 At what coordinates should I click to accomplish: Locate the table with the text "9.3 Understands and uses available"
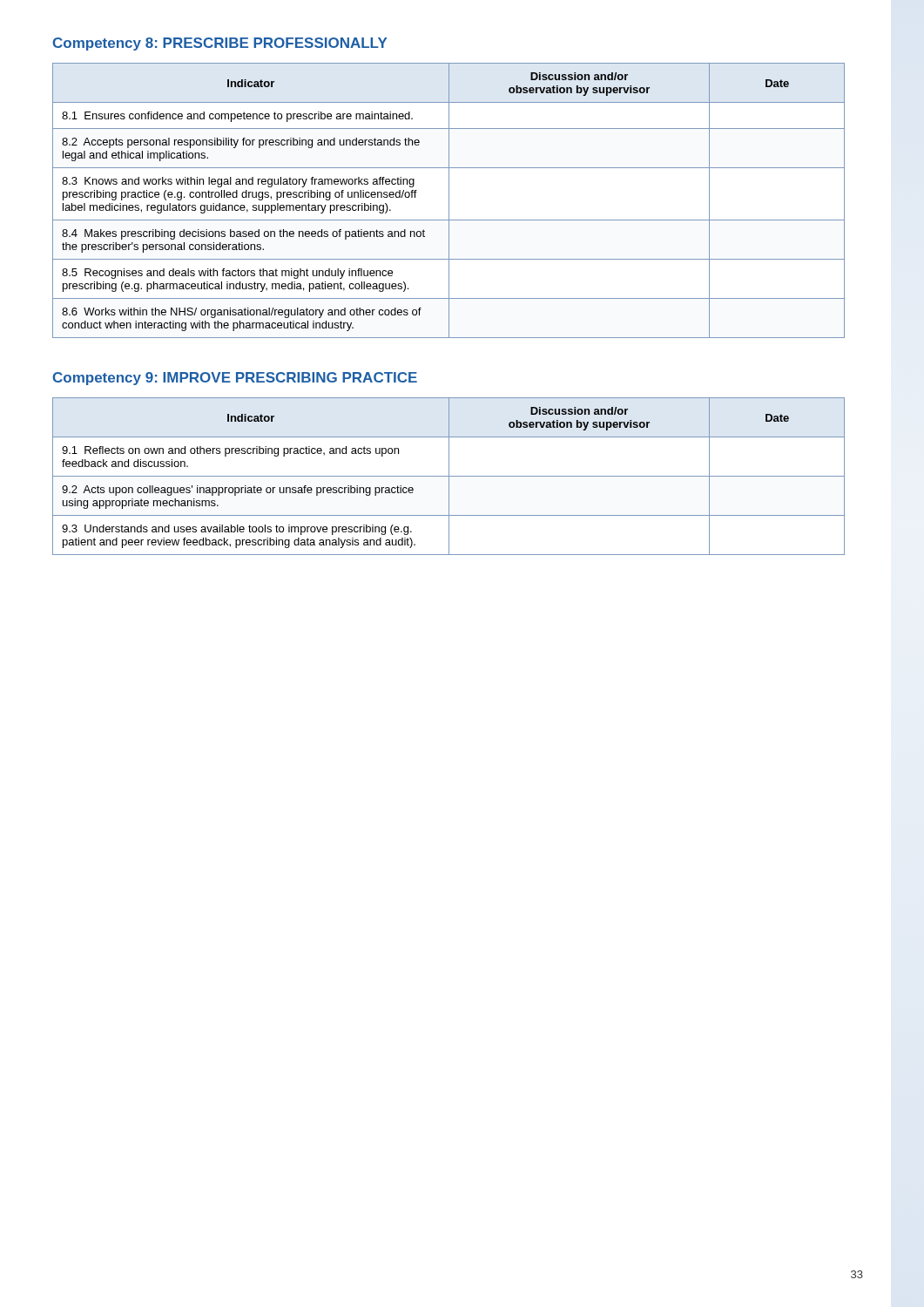coord(449,476)
